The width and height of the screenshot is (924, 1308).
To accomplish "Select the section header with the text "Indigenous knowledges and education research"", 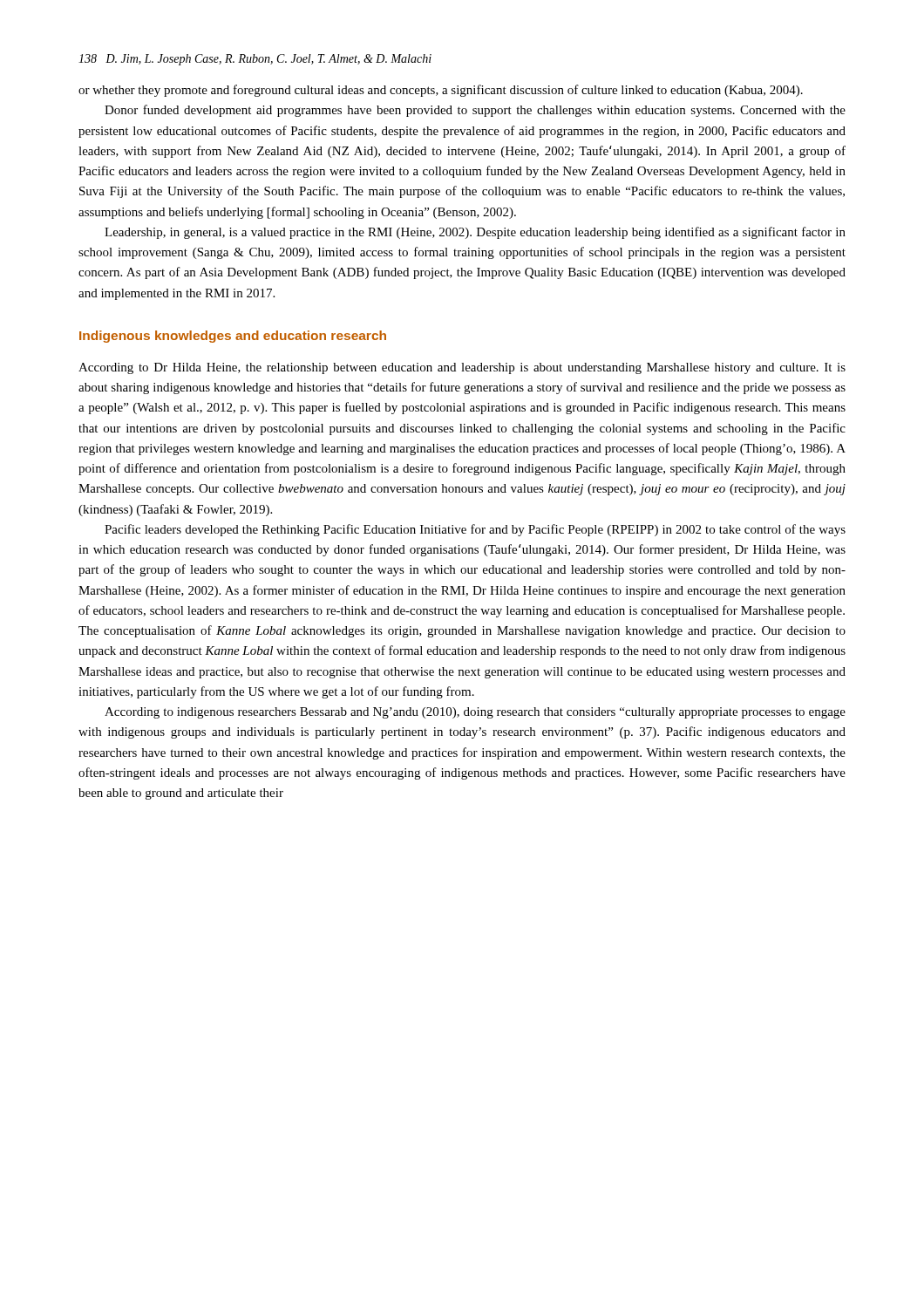I will [x=233, y=335].
